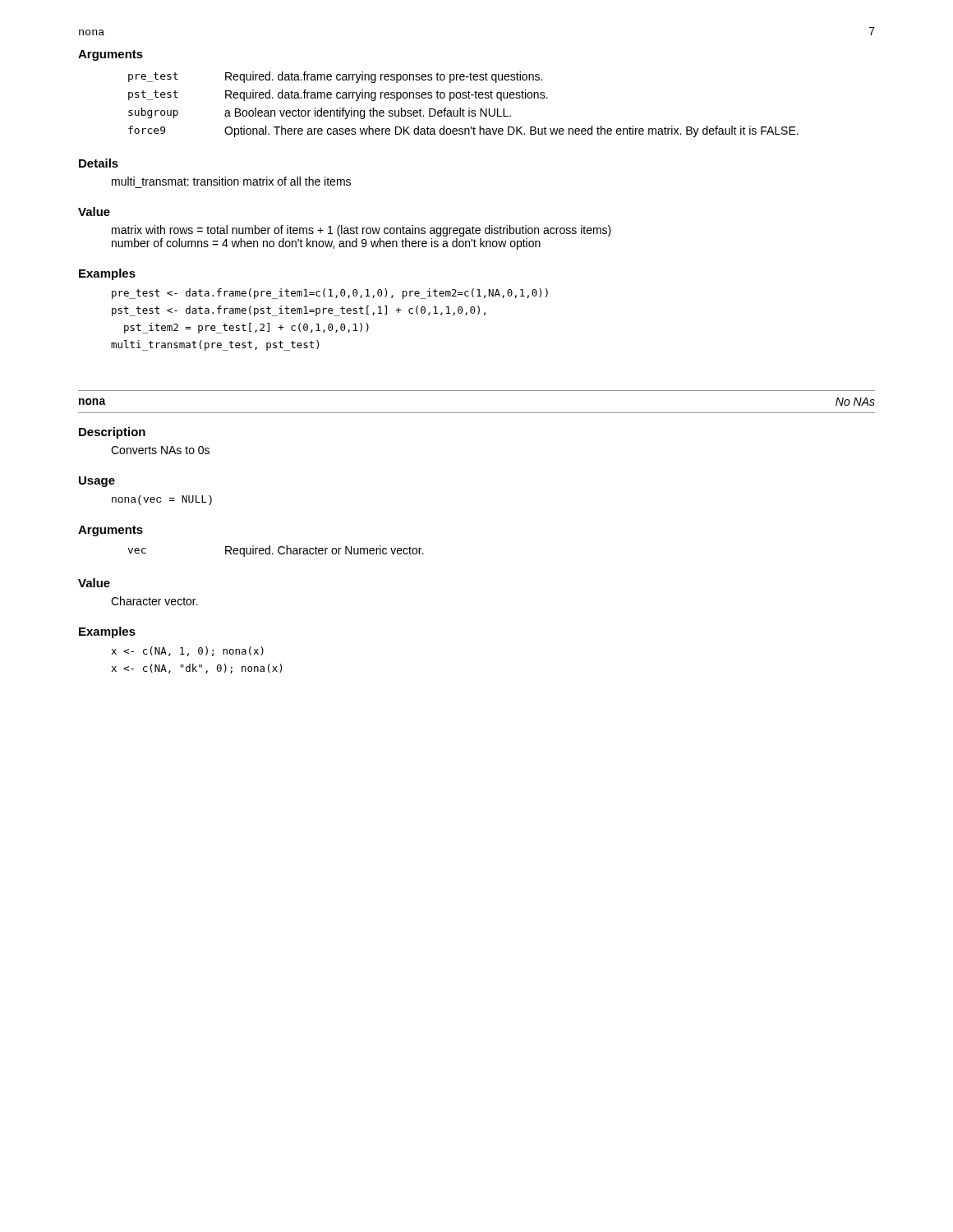953x1232 pixels.
Task: Click on the table containing "Required. Character or Numeric"
Action: click(489, 550)
